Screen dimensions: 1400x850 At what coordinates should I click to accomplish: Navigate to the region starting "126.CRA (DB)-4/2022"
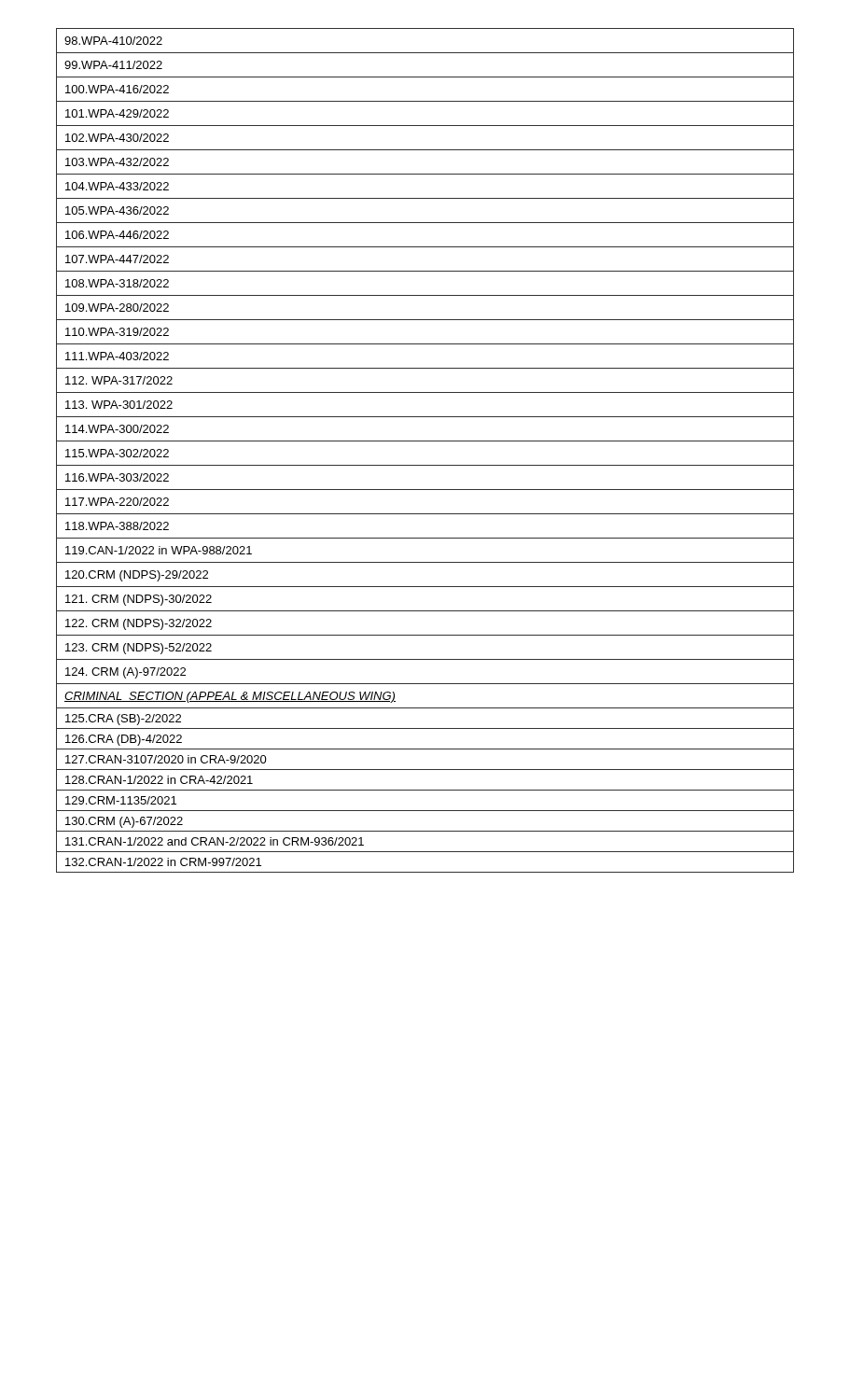coord(123,739)
